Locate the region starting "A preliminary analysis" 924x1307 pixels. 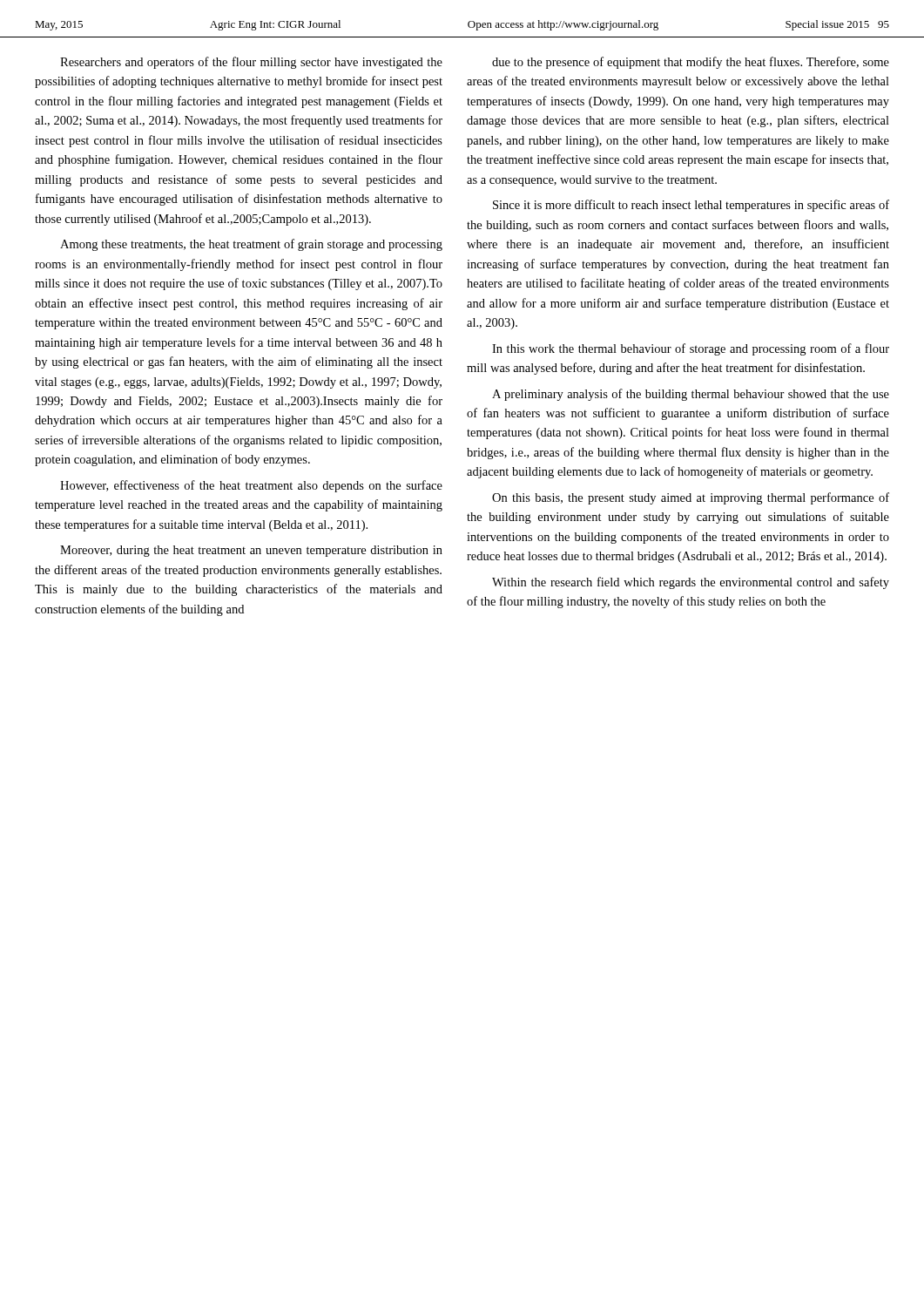point(678,433)
